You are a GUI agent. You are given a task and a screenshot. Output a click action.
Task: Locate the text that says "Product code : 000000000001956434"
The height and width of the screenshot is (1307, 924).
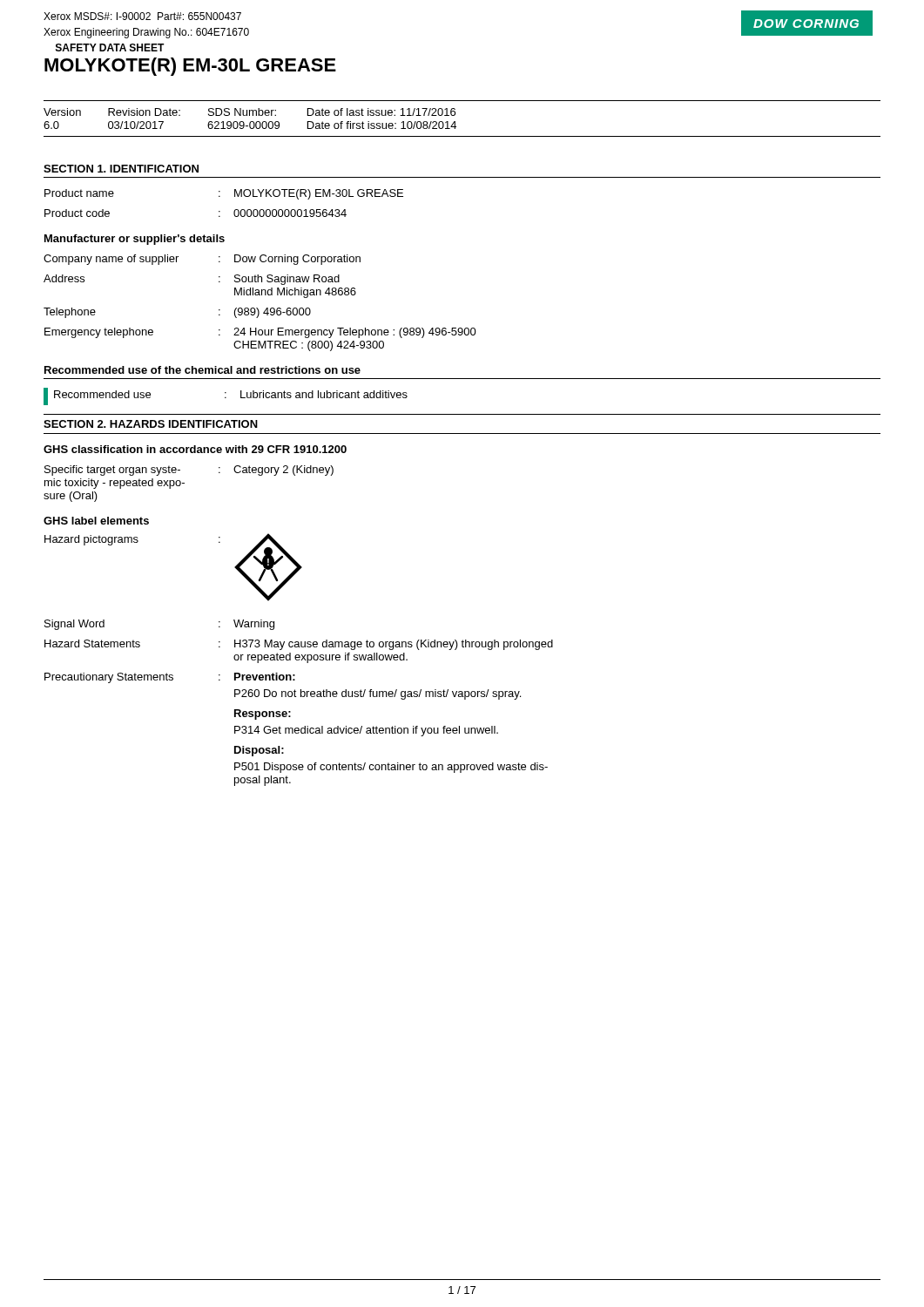point(78,212)
